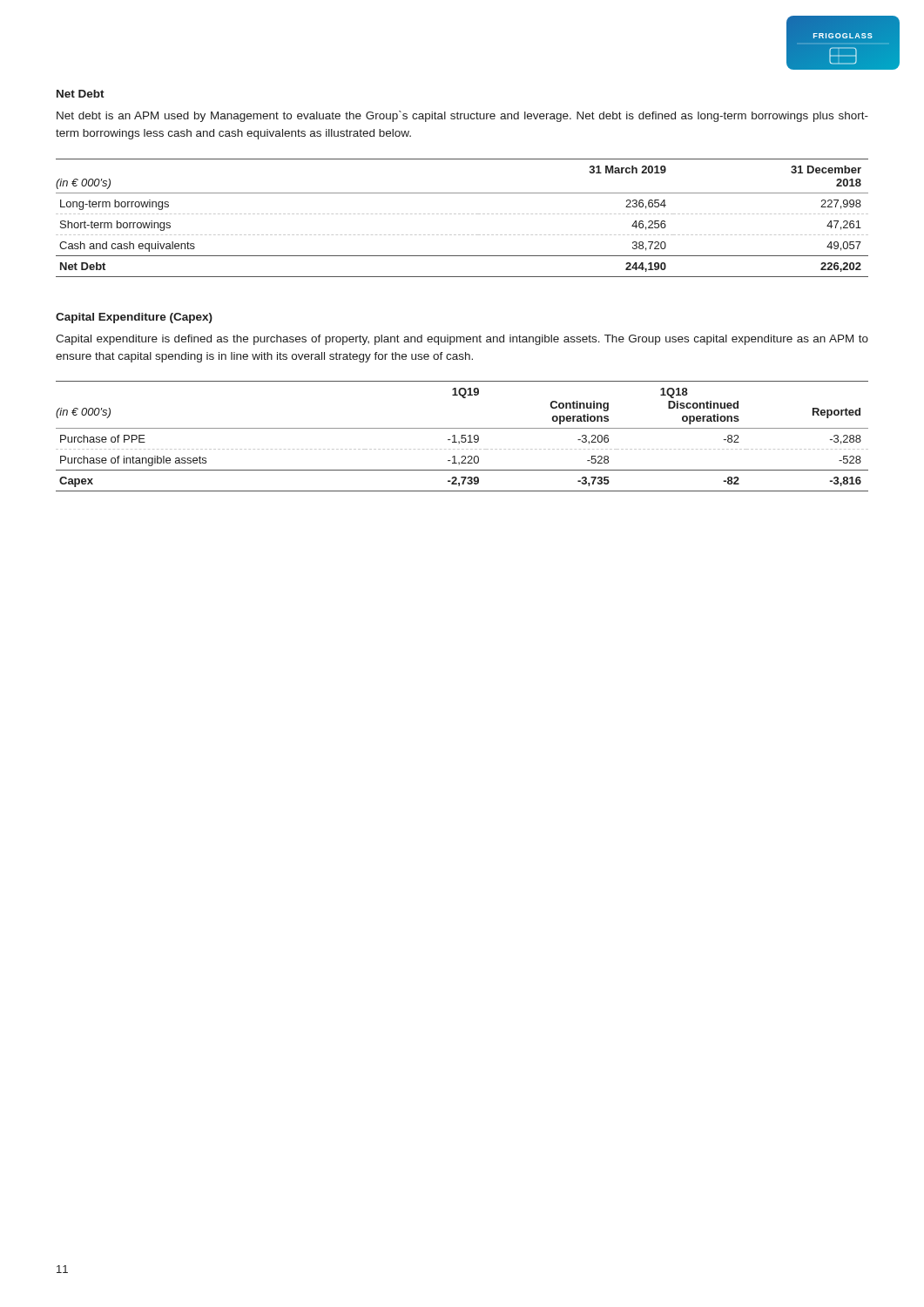Locate the block of text that opens with "Capital expenditure is defined"
Viewport: 924px width, 1307px height.
click(x=462, y=347)
